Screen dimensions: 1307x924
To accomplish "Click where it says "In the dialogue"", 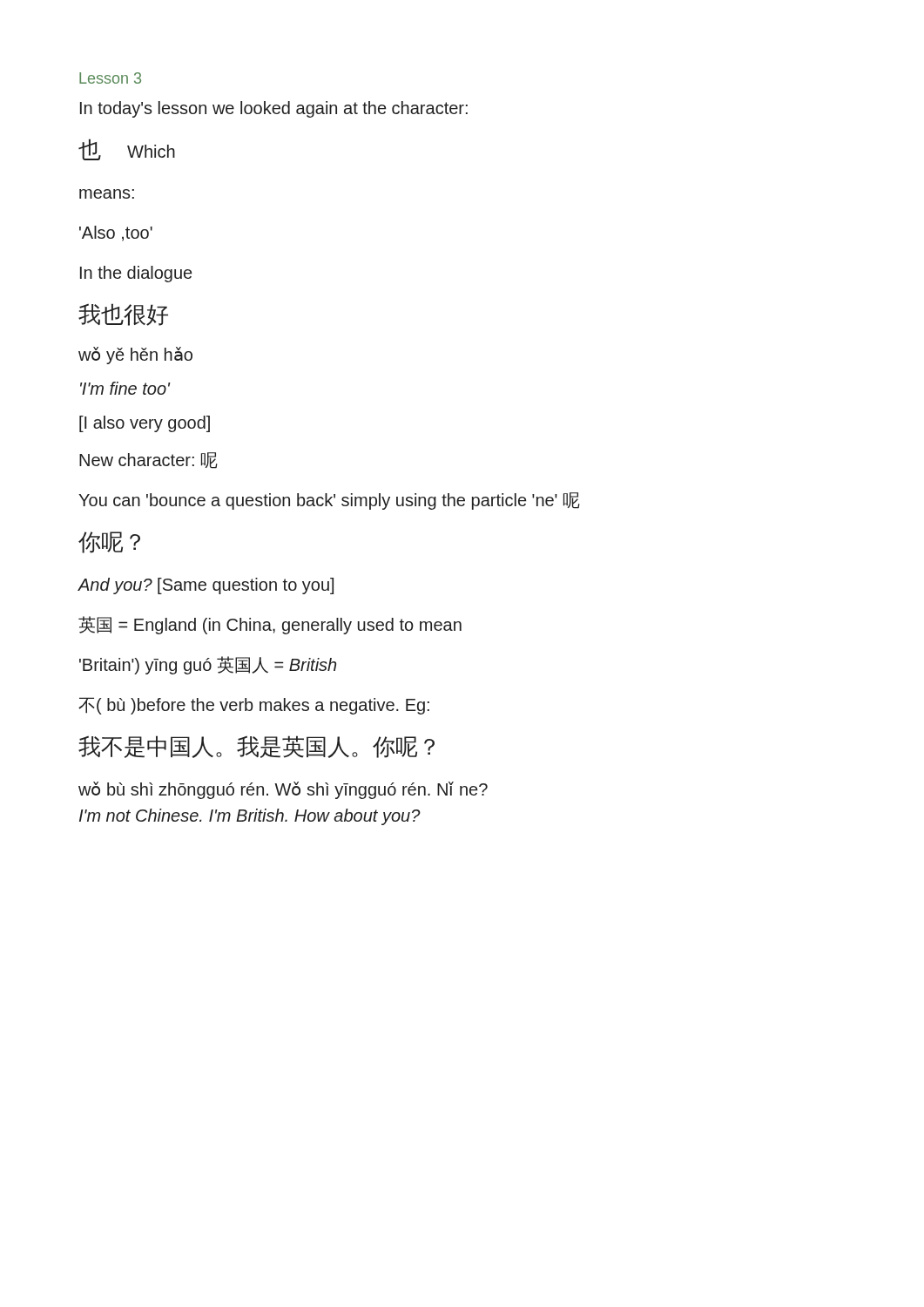I will click(136, 273).
